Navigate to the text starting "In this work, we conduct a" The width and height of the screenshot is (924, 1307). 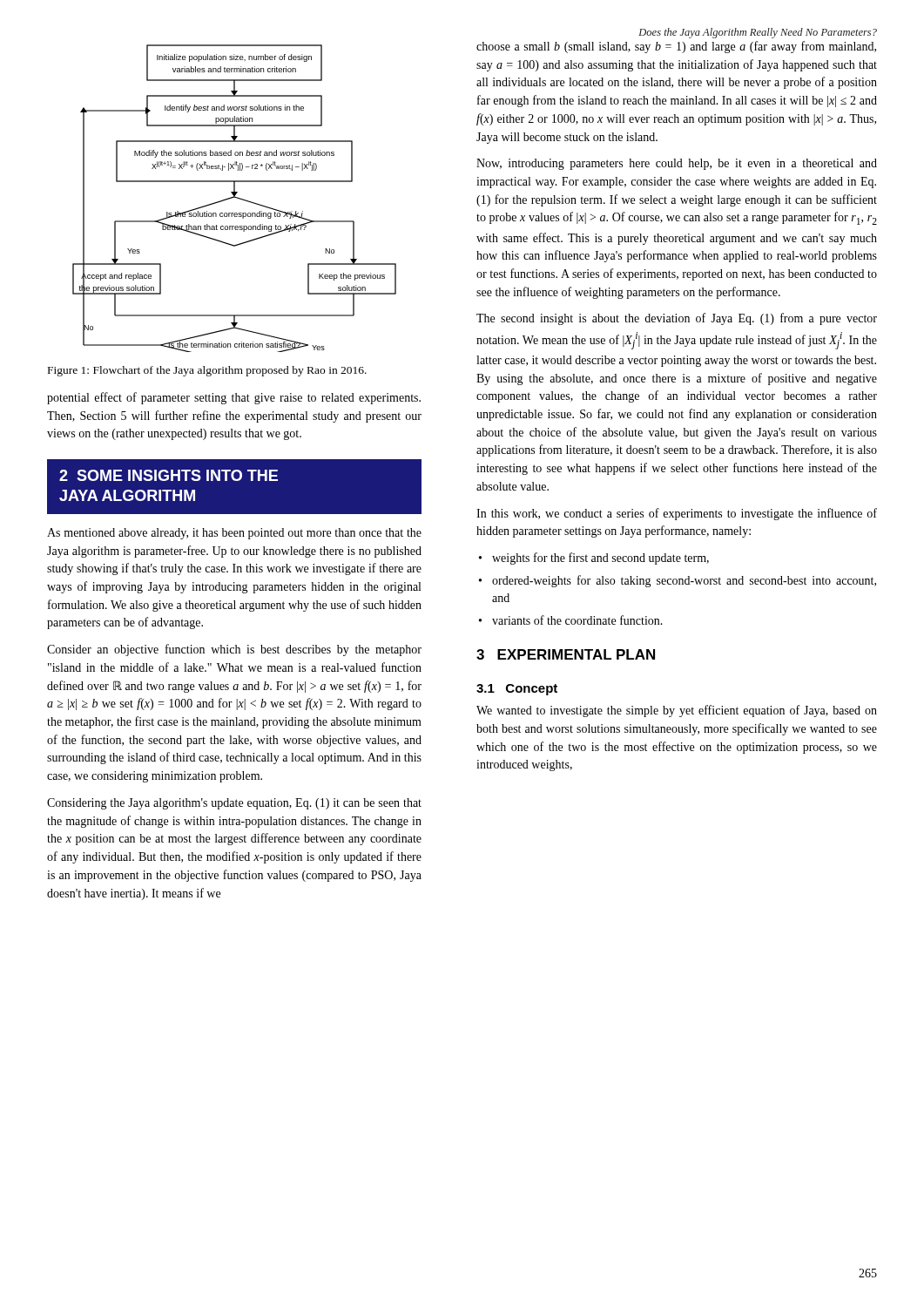tap(677, 522)
